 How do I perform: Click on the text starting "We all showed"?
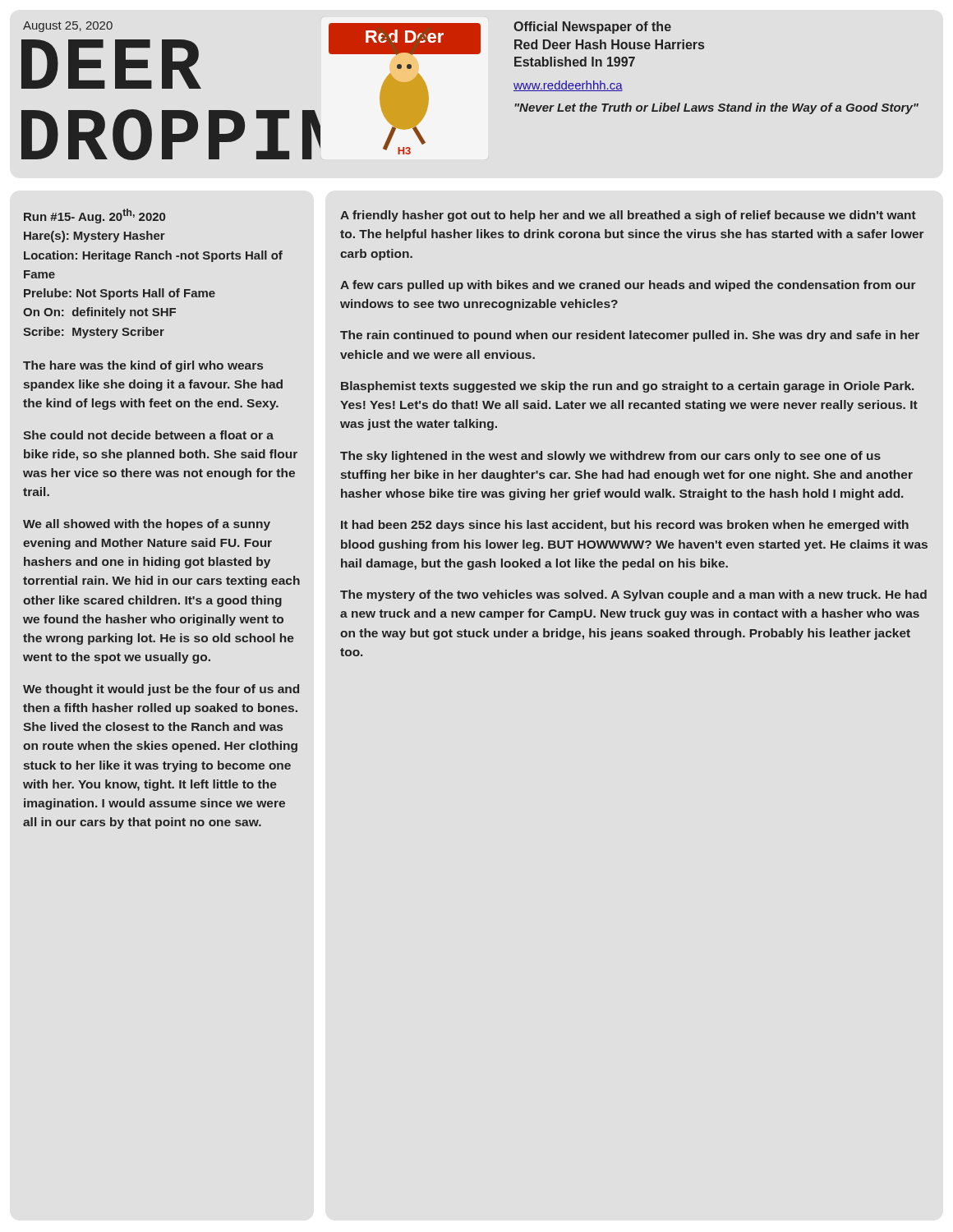[x=162, y=590]
